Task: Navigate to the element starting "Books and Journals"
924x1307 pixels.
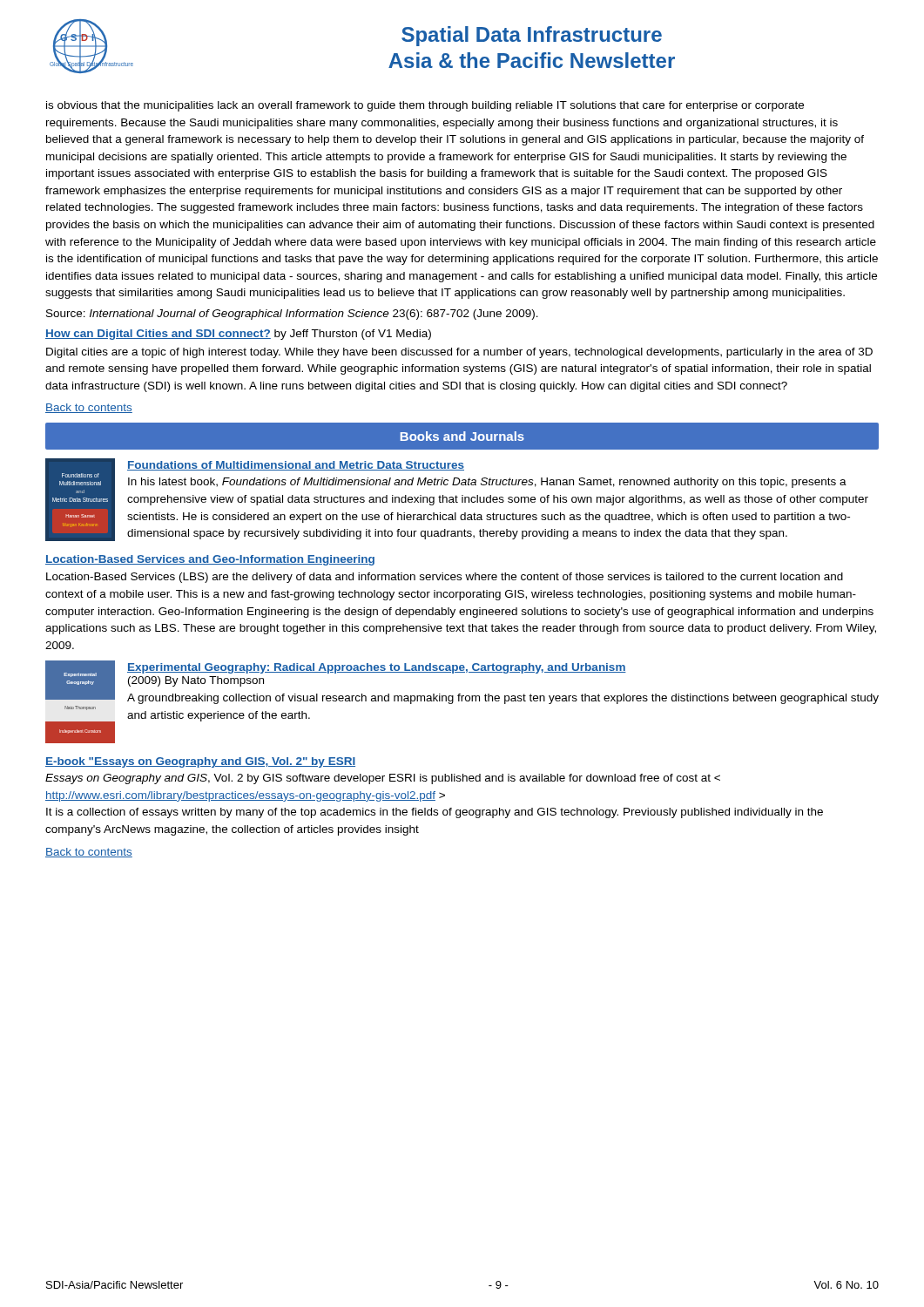Action: tap(462, 436)
